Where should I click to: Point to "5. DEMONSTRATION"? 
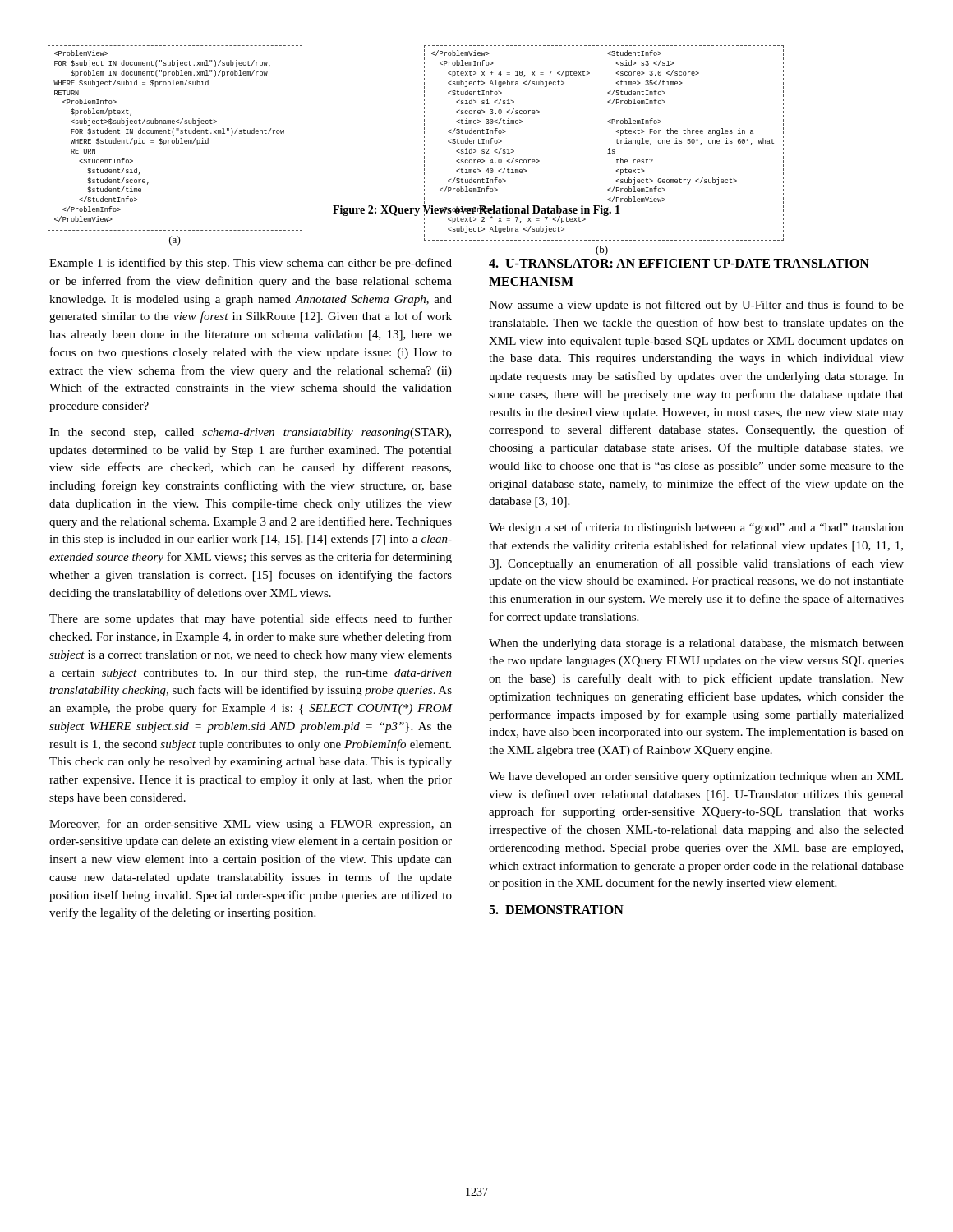point(556,910)
